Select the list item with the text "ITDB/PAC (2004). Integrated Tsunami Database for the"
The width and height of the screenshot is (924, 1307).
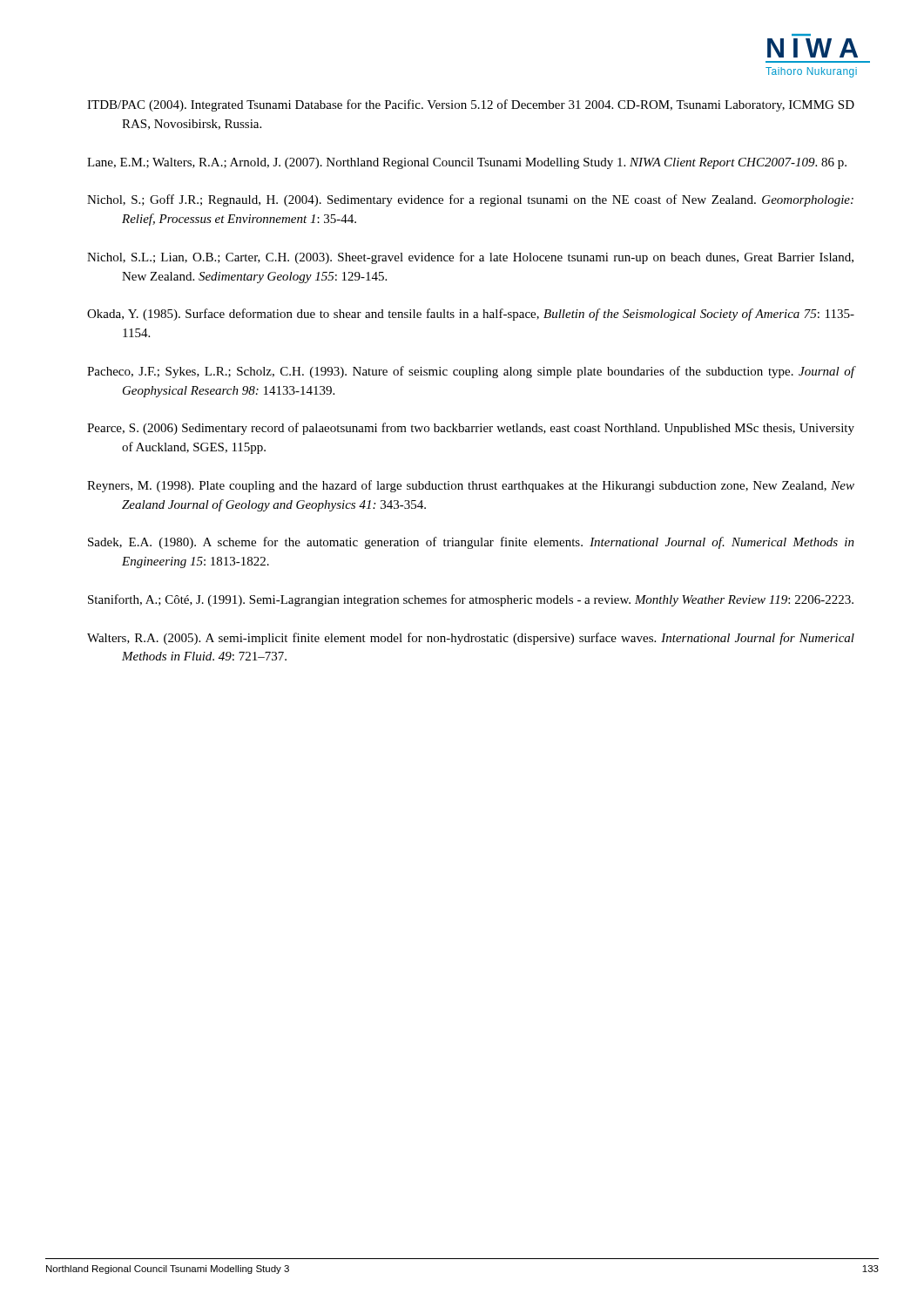pos(471,114)
